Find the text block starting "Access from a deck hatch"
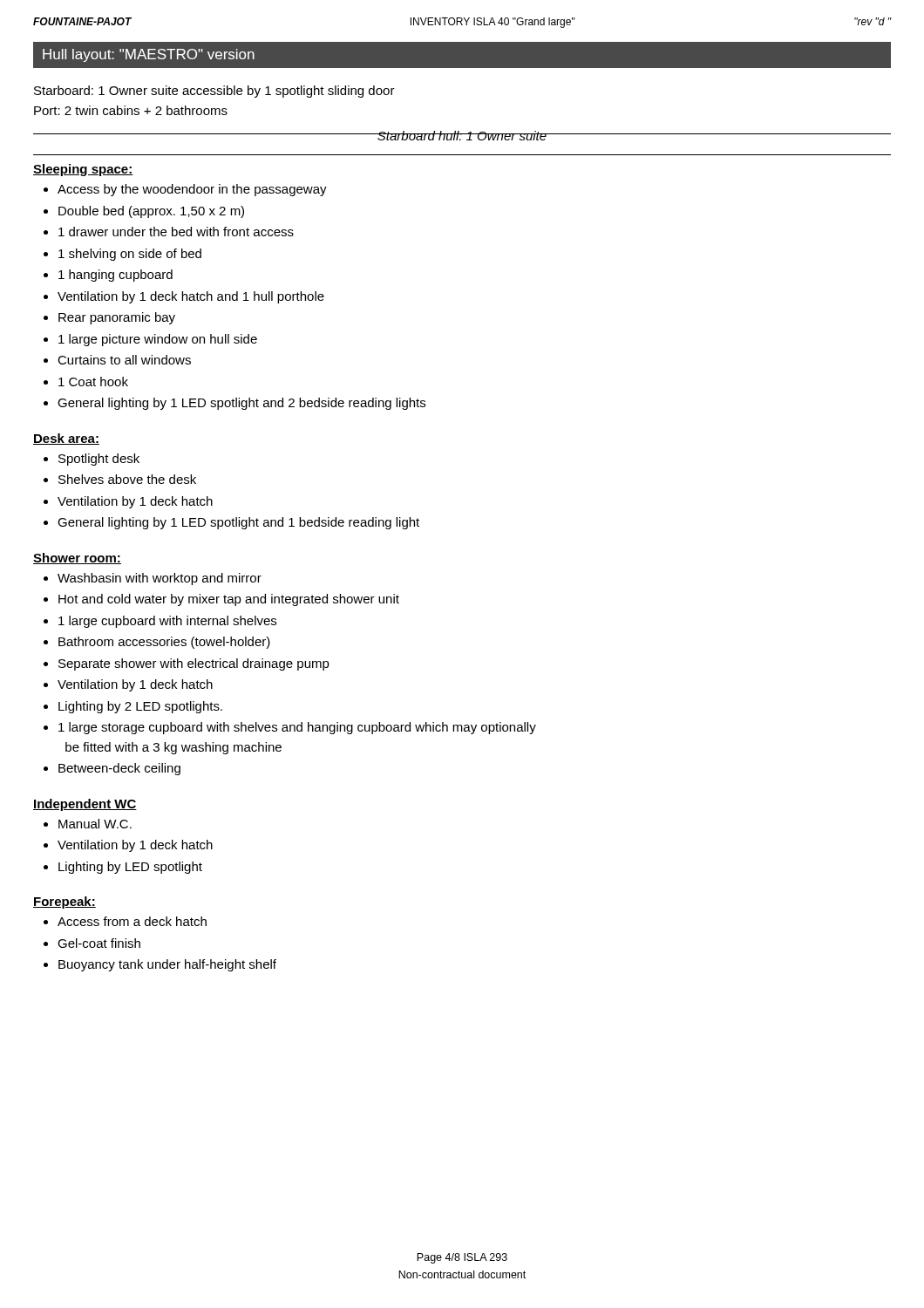The width and height of the screenshot is (924, 1308). click(132, 921)
